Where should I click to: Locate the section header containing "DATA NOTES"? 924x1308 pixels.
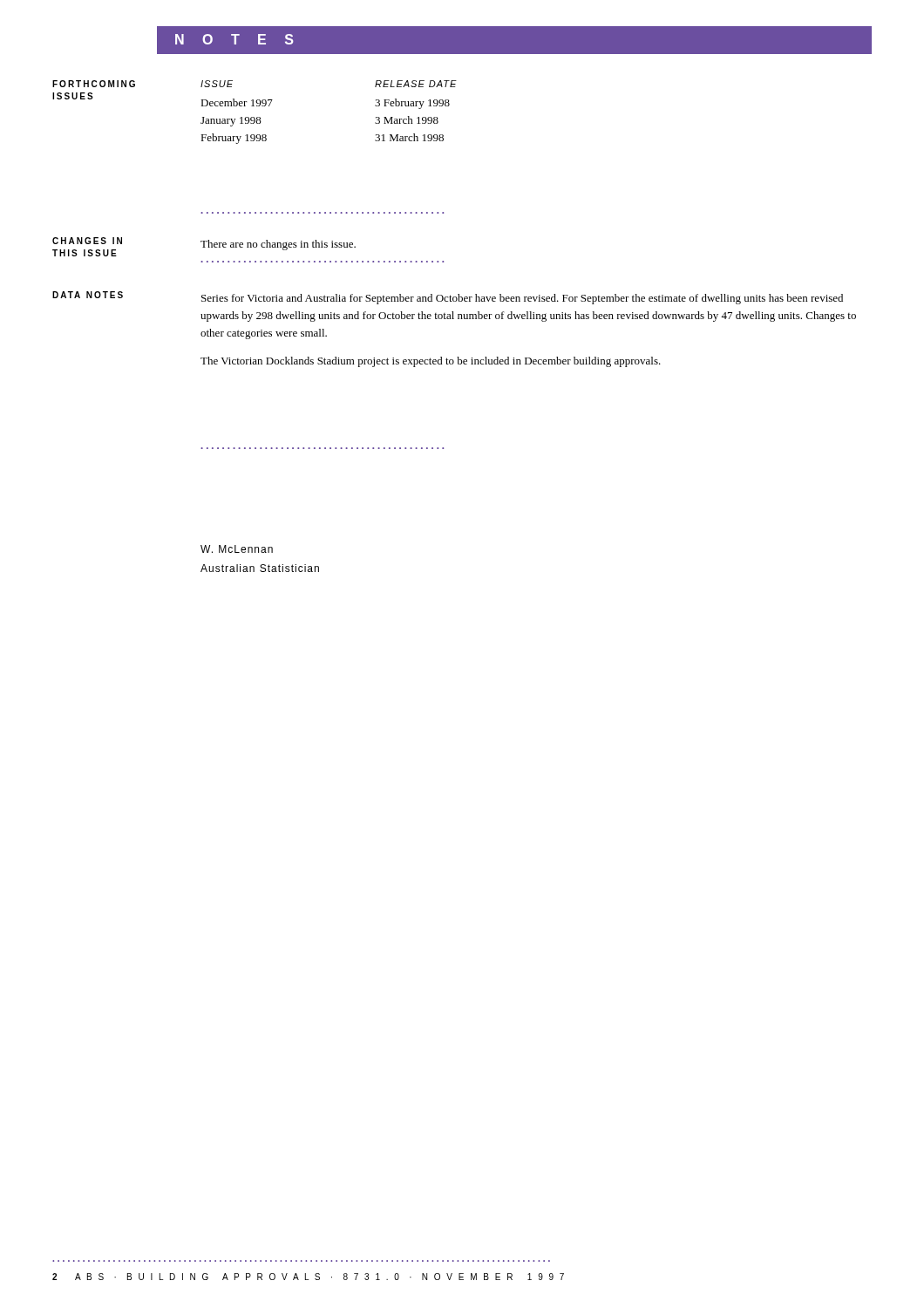pos(89,295)
